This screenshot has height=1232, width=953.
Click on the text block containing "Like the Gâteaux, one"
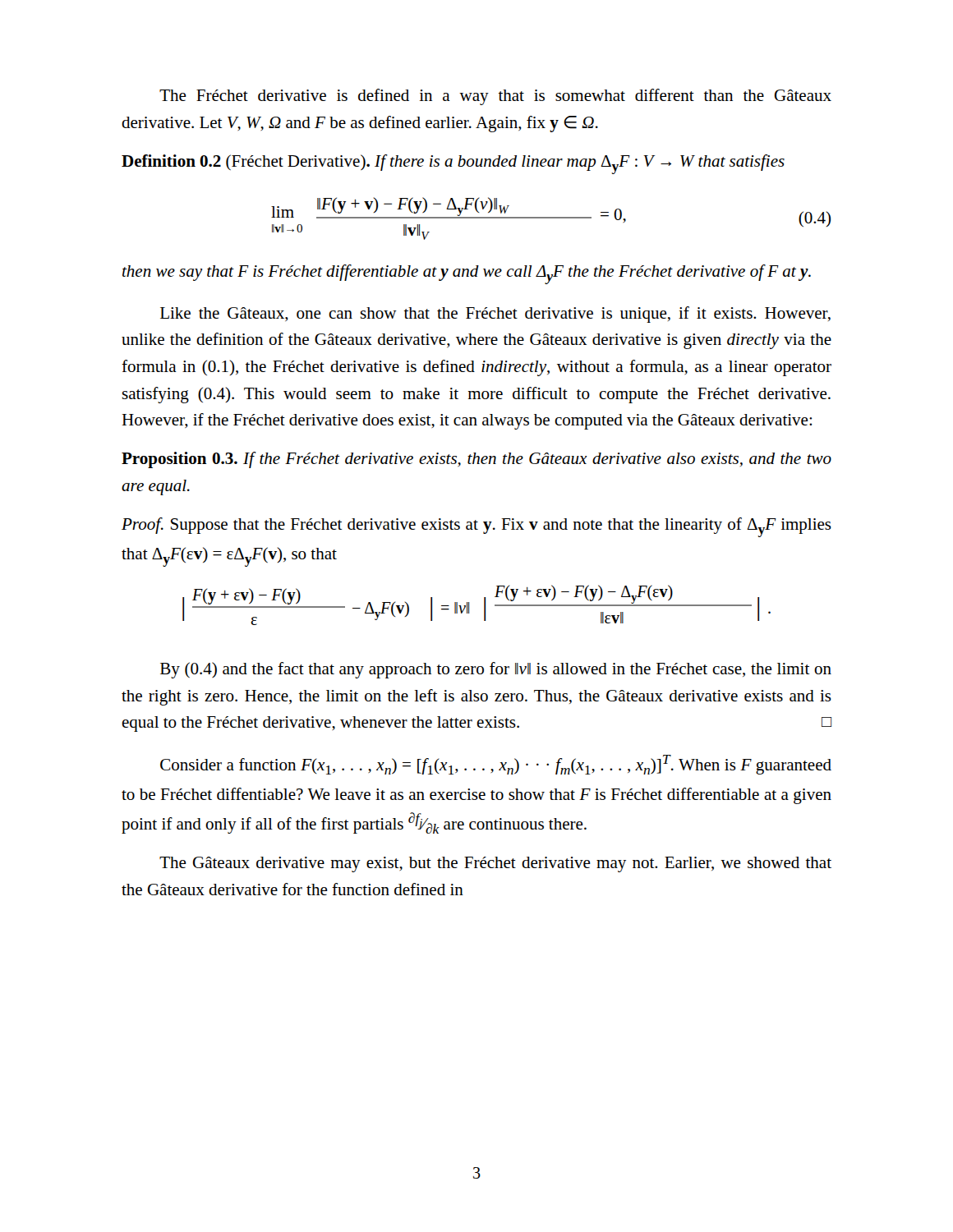(476, 366)
